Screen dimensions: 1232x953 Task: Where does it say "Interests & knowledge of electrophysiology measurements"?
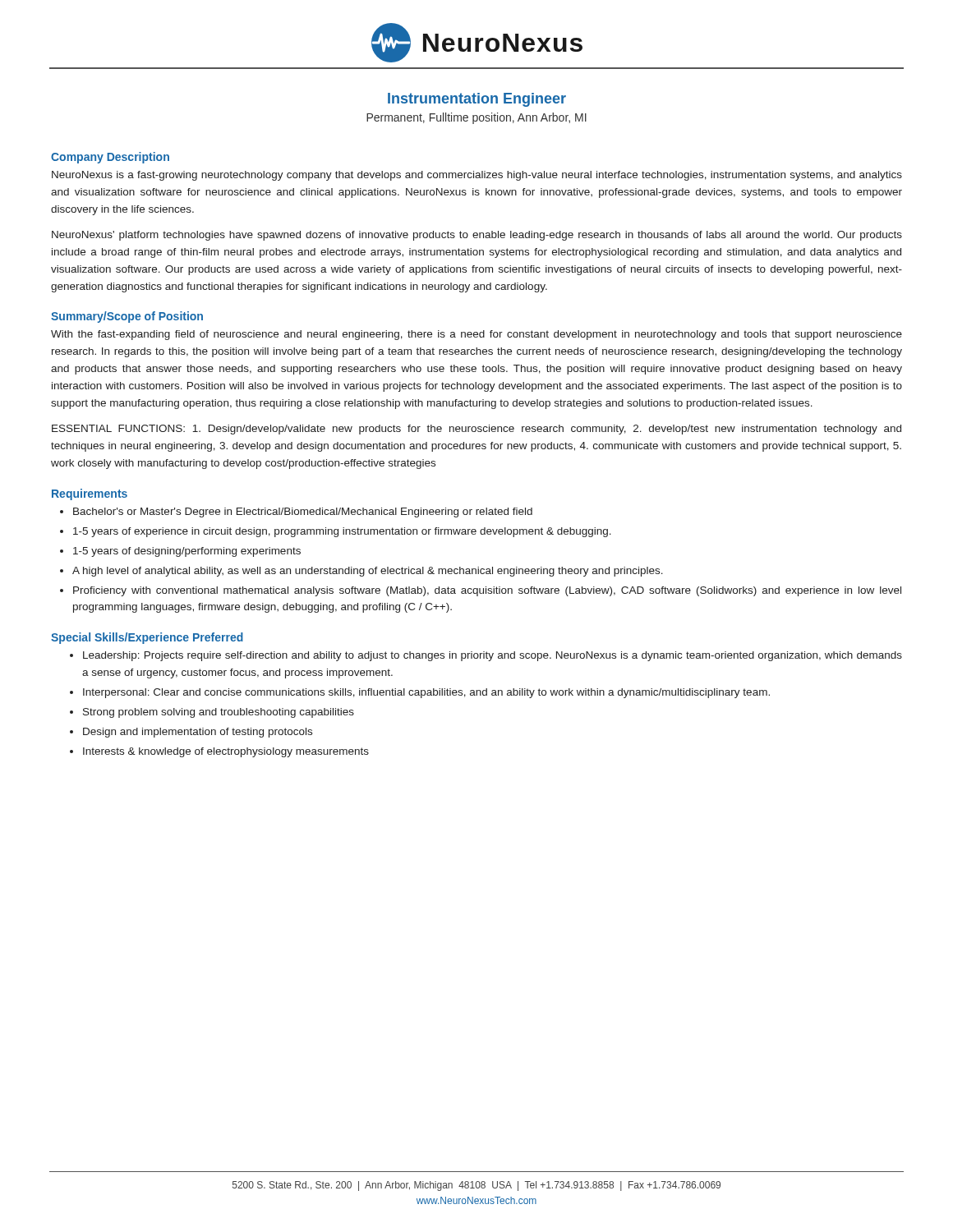(225, 751)
